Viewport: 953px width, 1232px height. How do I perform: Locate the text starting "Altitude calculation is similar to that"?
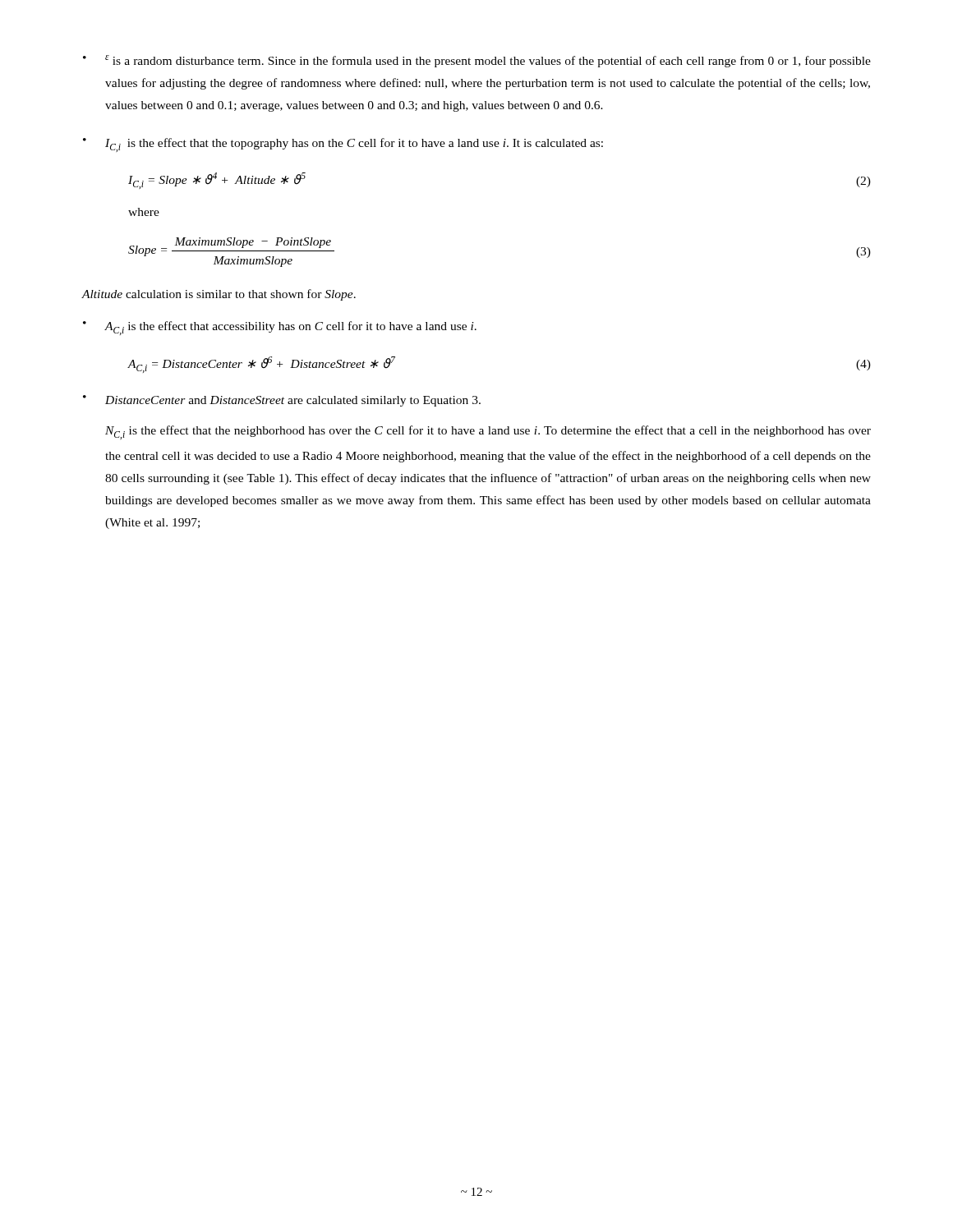coord(219,294)
